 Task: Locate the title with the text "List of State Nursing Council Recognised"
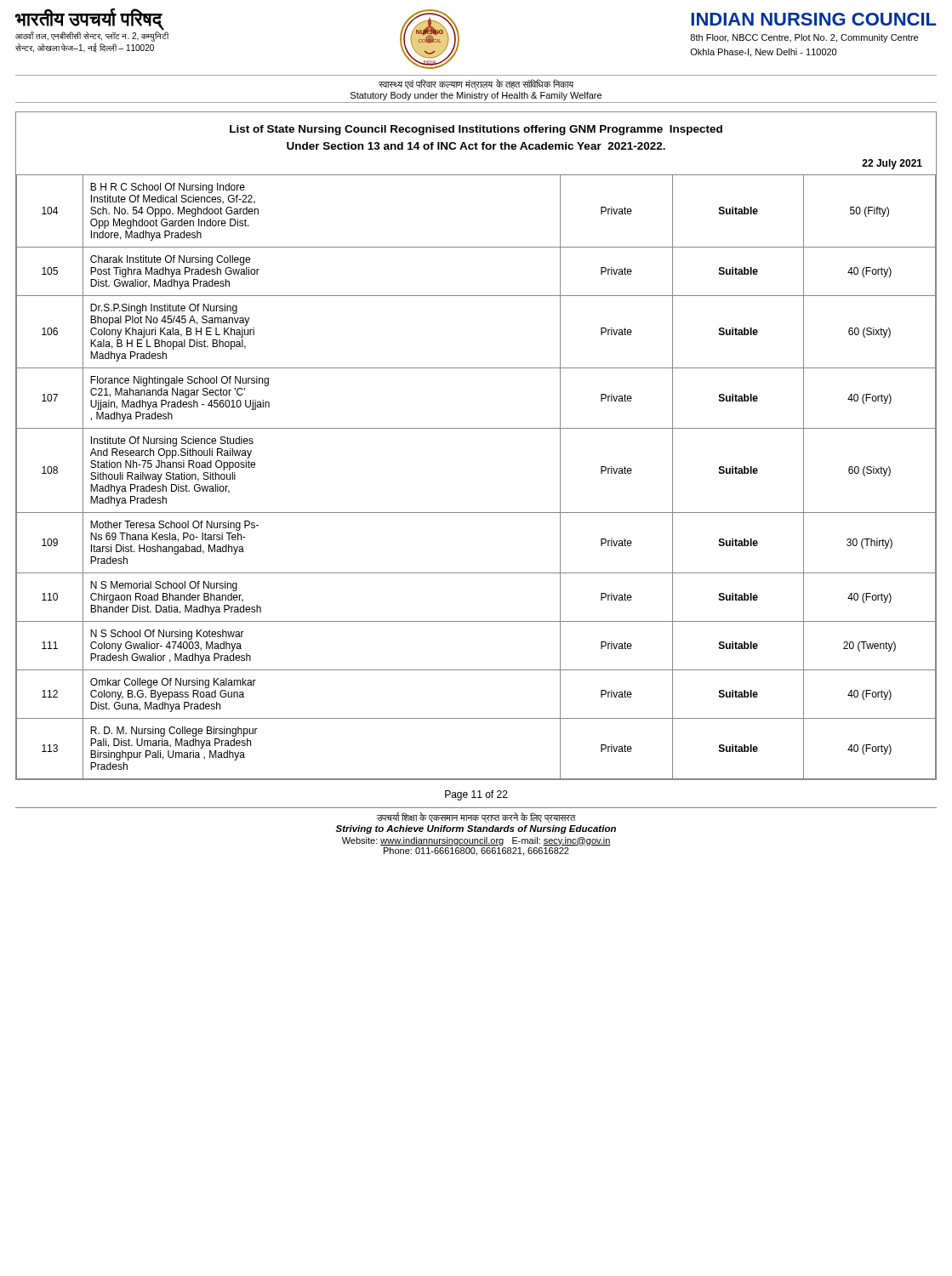pos(476,137)
